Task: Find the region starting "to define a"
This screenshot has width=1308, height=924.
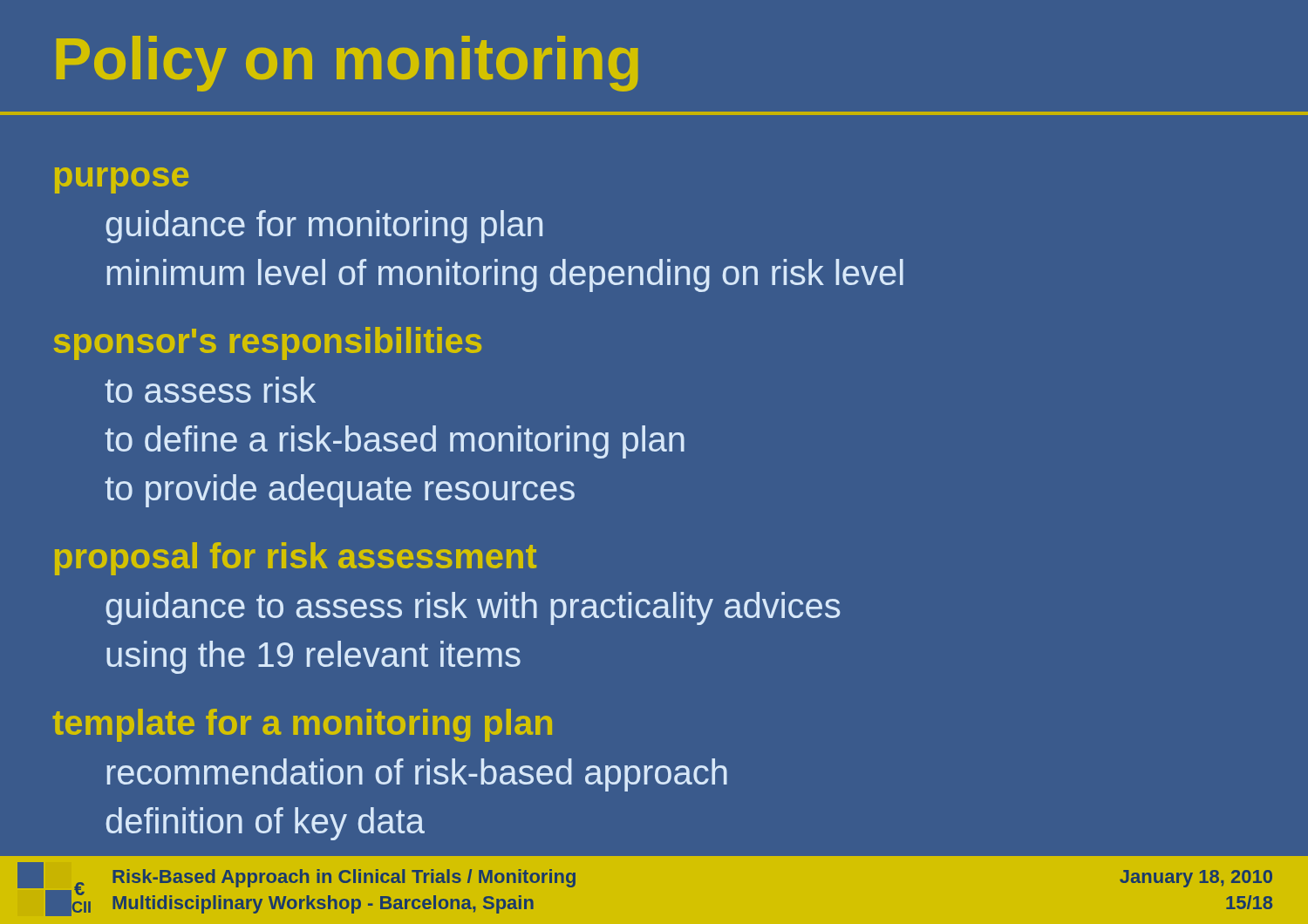Action: 395,439
